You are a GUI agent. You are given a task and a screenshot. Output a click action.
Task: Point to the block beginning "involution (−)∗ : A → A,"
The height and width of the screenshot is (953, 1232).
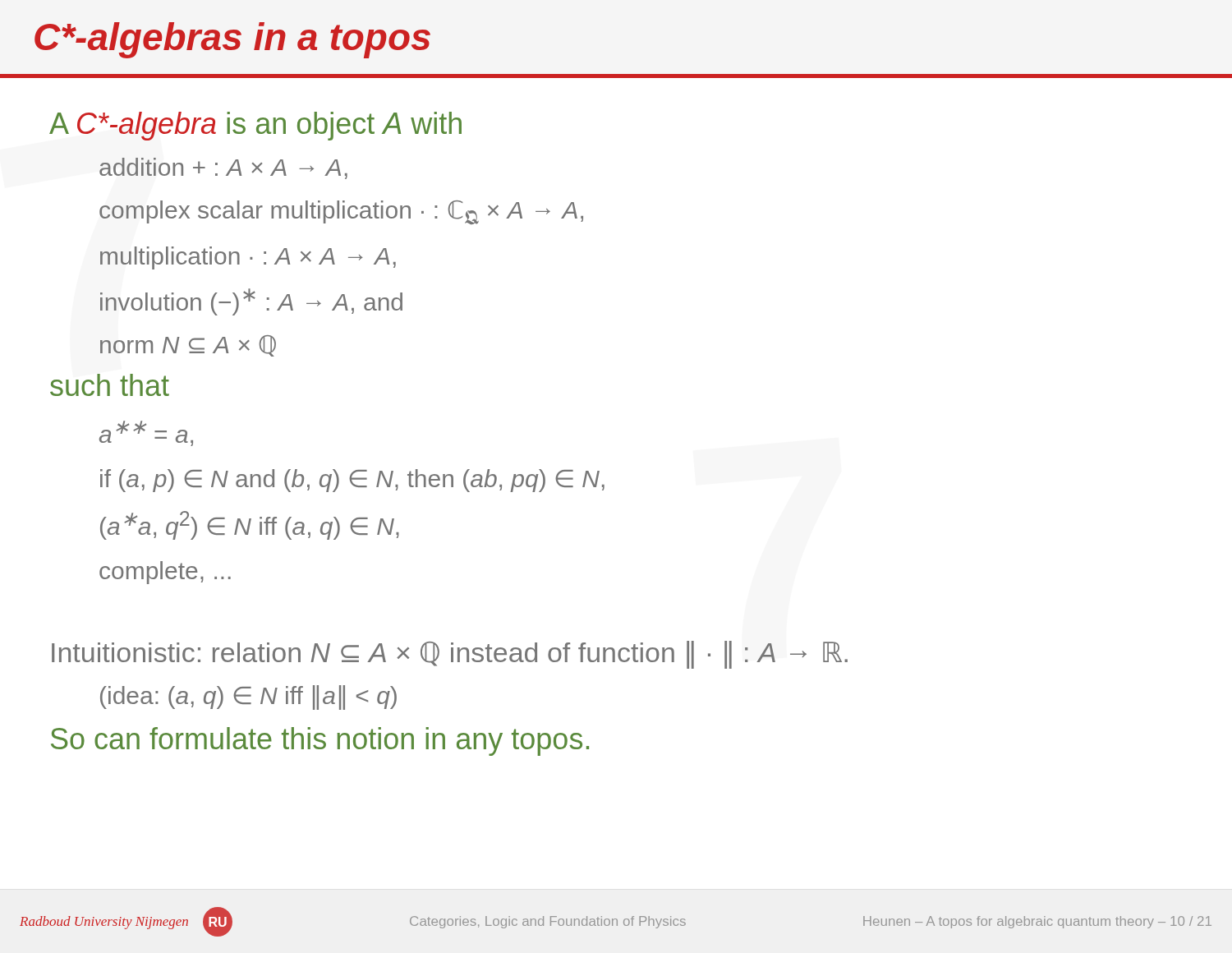click(251, 299)
